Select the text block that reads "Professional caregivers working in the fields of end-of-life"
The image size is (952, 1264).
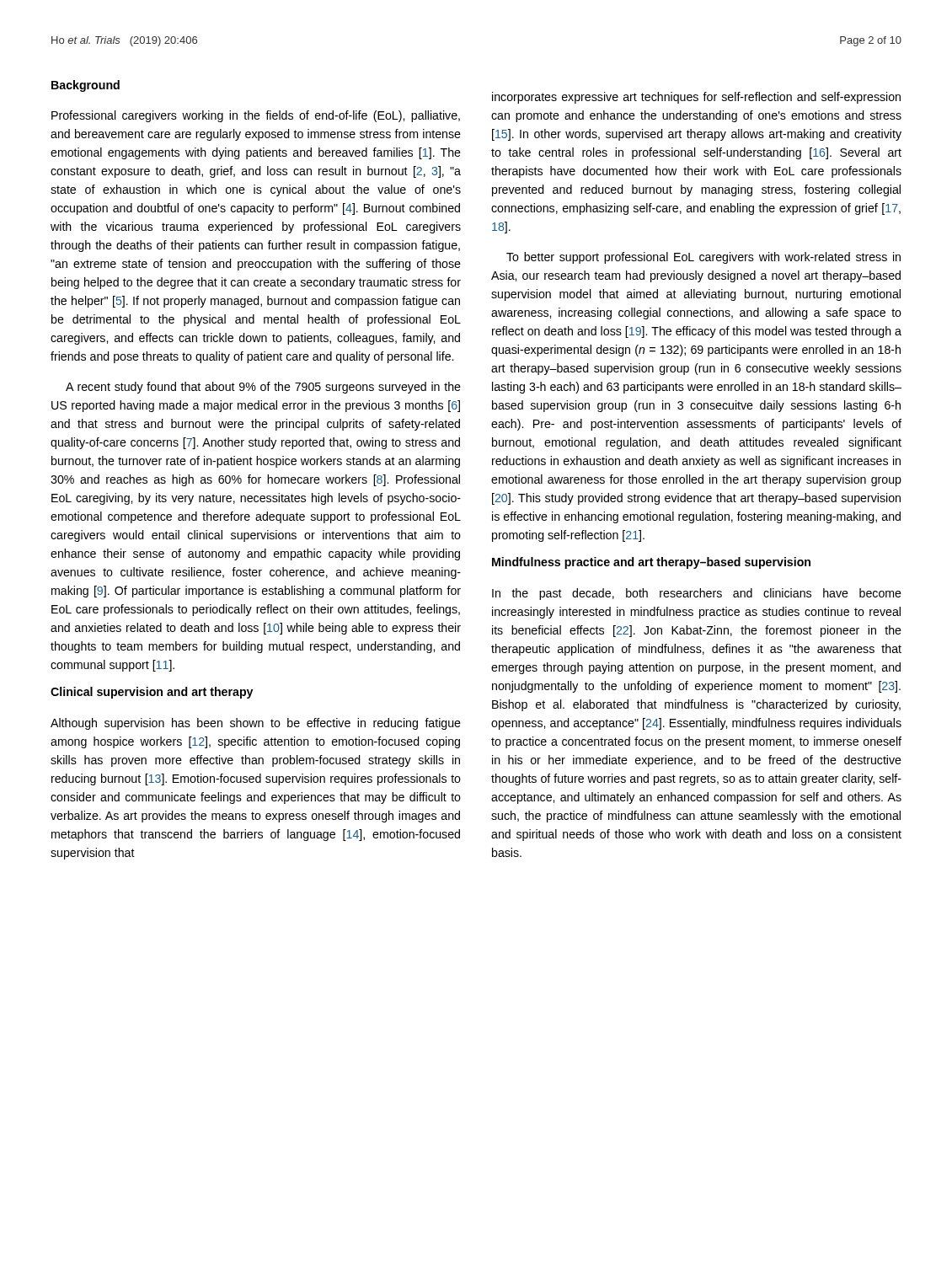click(256, 390)
